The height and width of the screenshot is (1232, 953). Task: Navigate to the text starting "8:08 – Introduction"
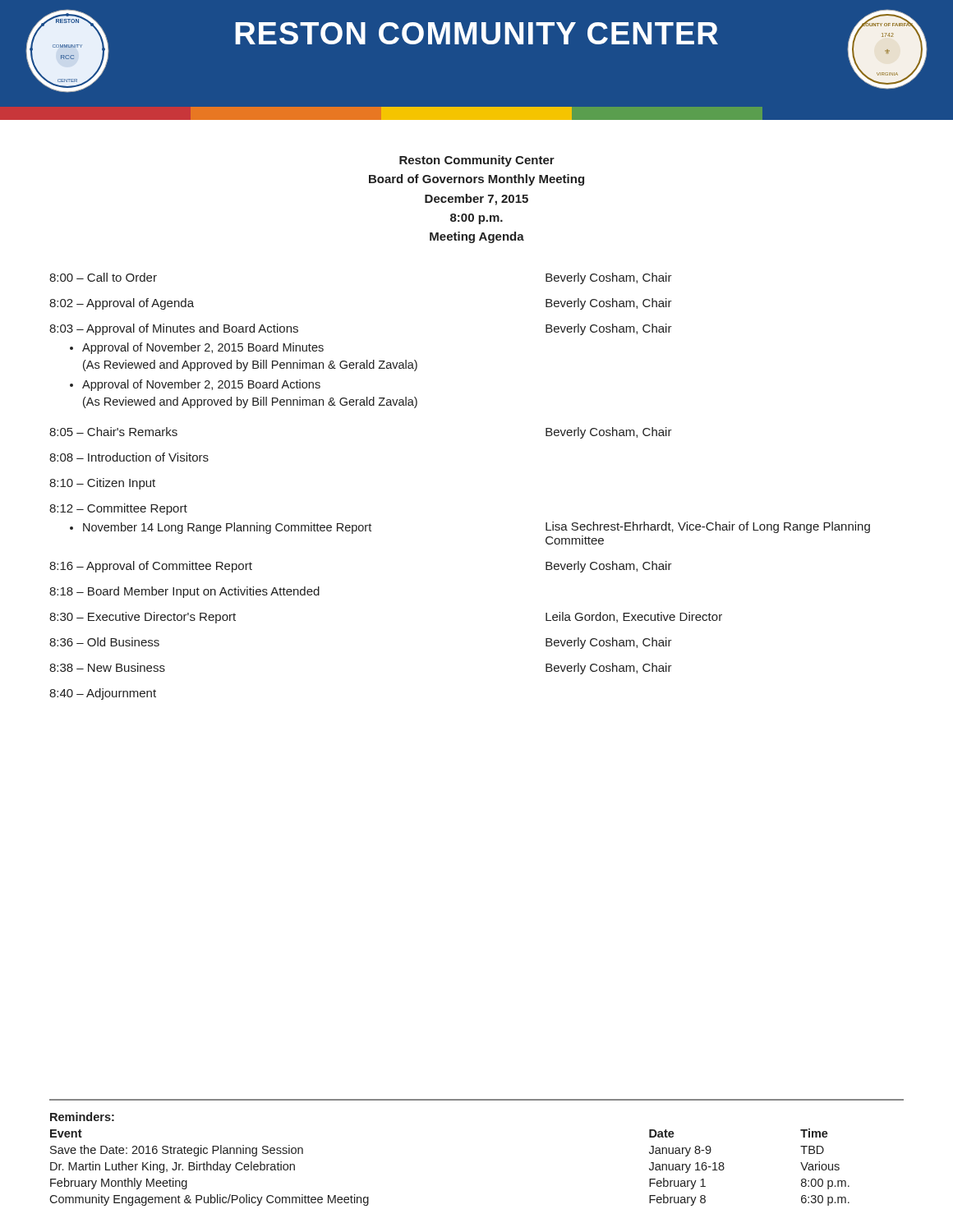click(x=129, y=457)
